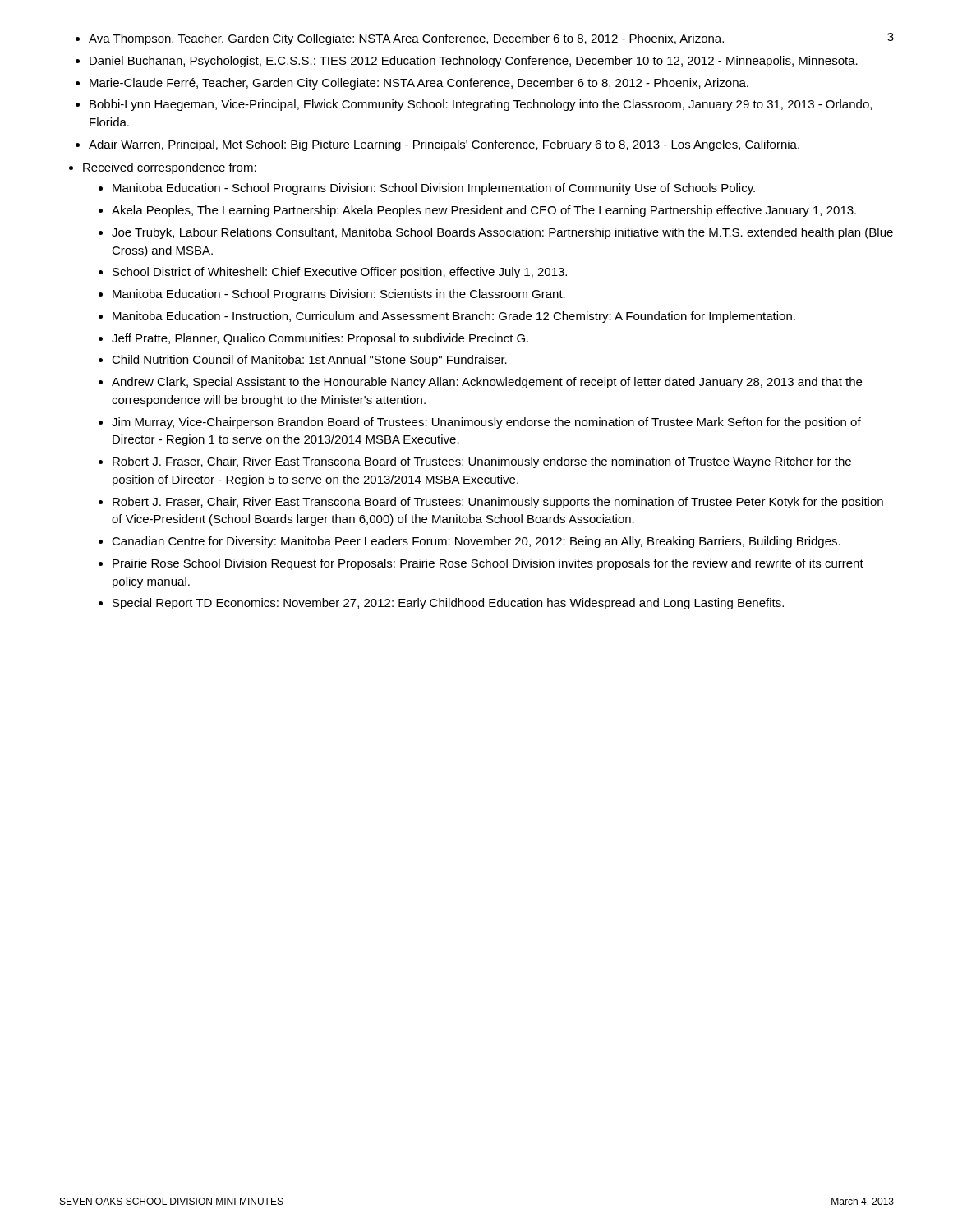Screen dimensions: 1232x953
Task: Select the list item with the text "Daniel Buchanan, Psychologist, E.C.S.S.: TIES 2012 Education Technology"
Action: [473, 60]
